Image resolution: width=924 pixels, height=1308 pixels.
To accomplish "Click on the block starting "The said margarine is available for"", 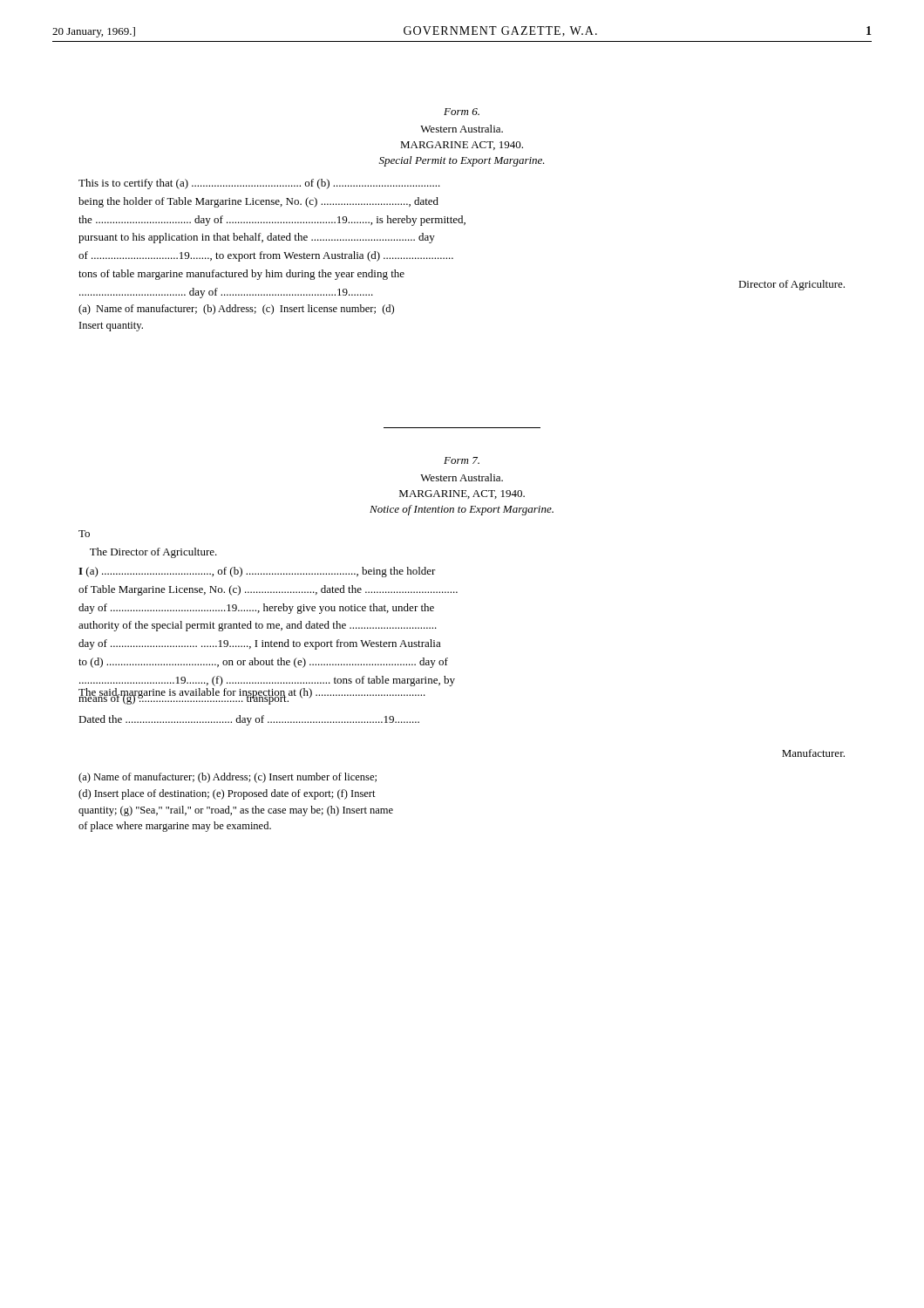I will pos(252,692).
